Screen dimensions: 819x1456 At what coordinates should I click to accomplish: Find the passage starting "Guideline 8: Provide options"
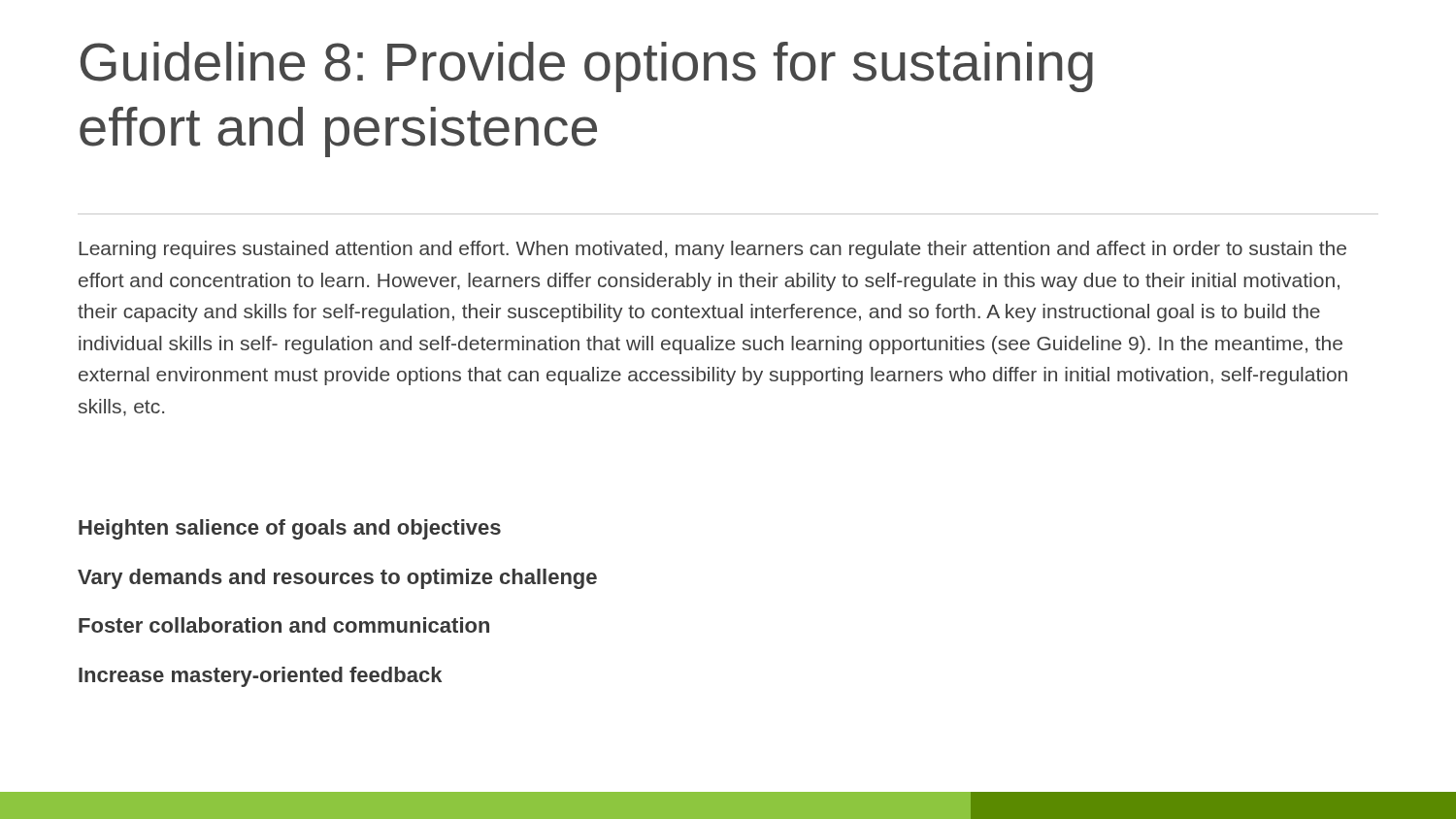[x=728, y=94]
